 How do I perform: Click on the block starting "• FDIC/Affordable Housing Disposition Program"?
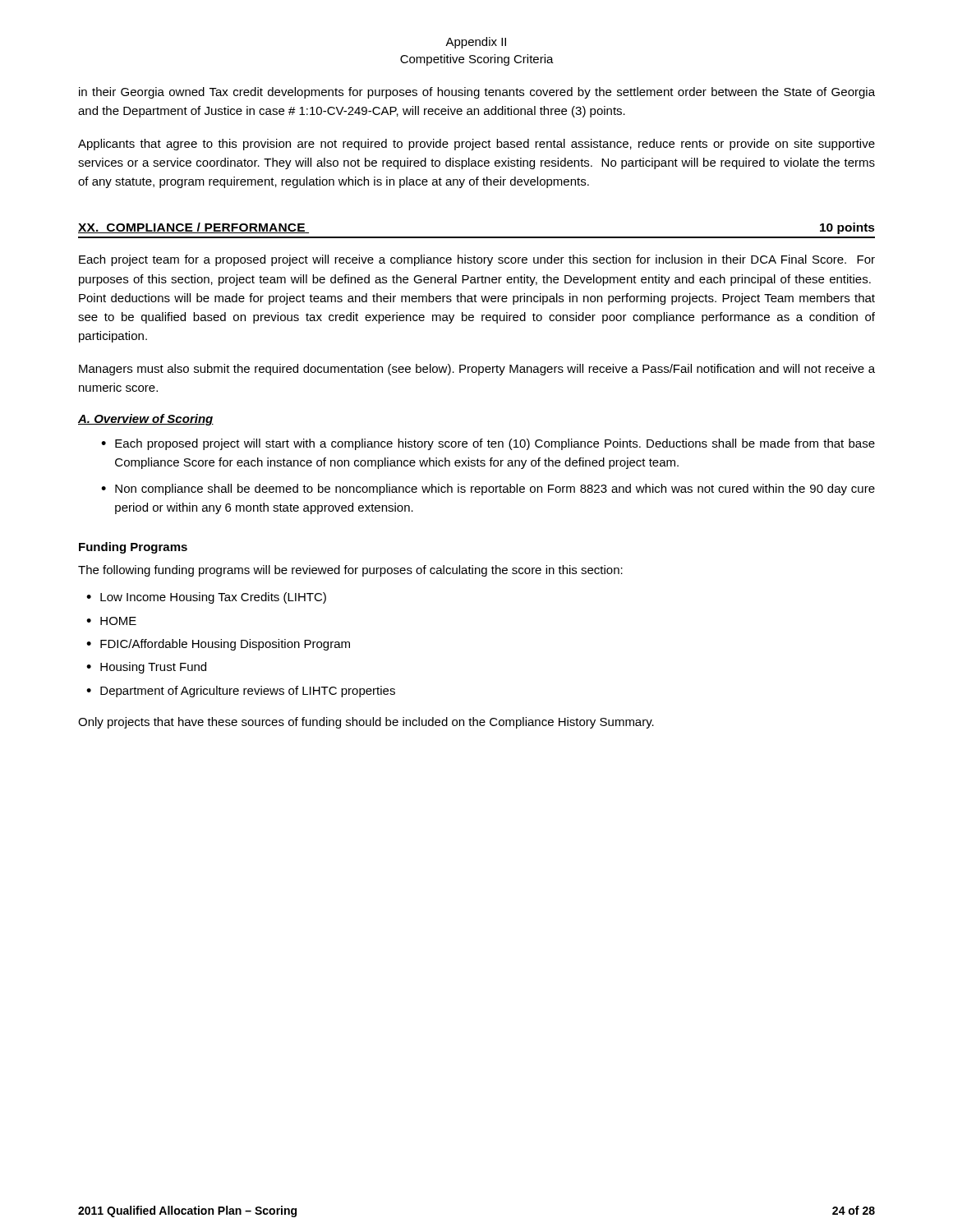coord(218,645)
